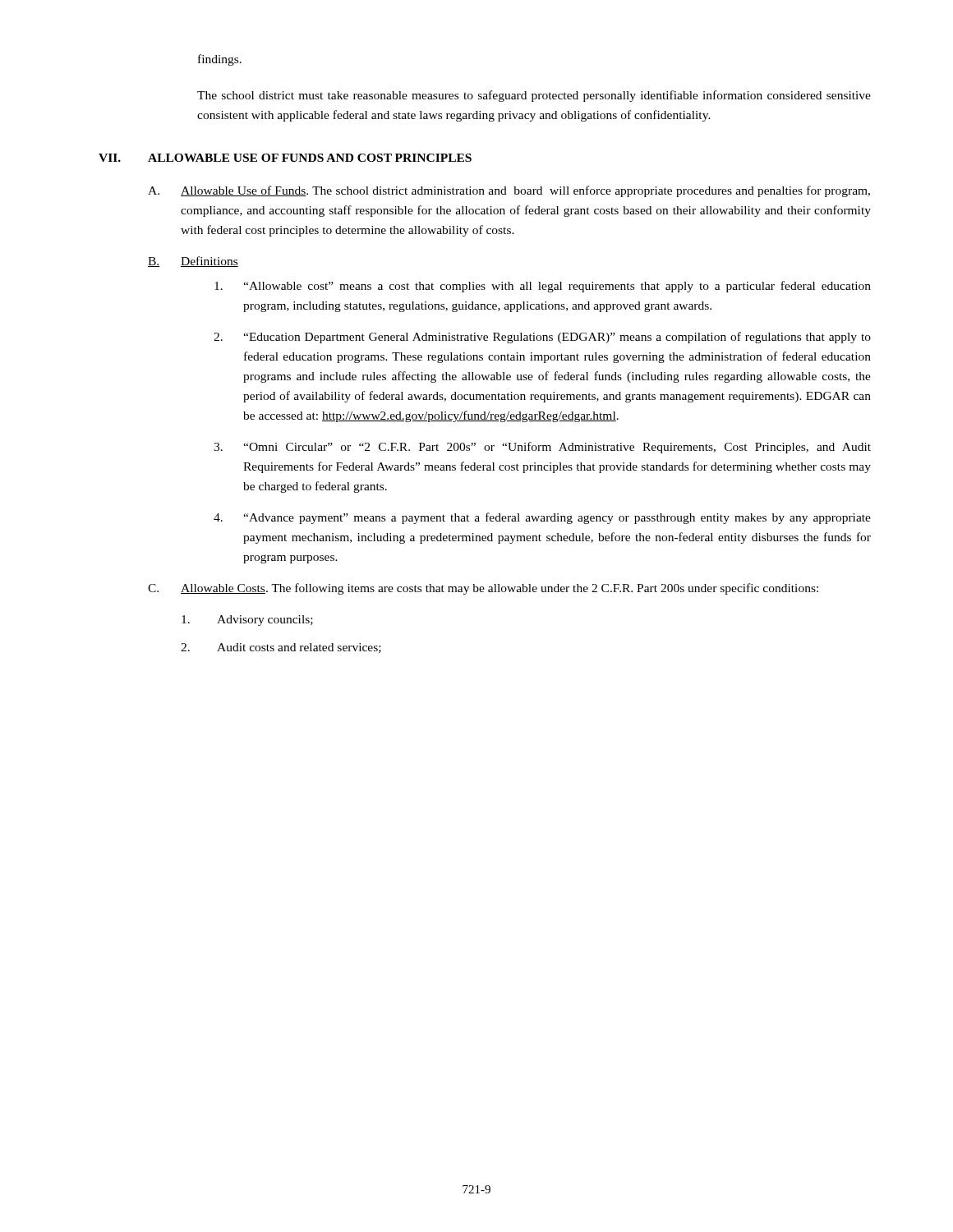
Task: Find the text starting "B. Definitions"
Action: 193,262
